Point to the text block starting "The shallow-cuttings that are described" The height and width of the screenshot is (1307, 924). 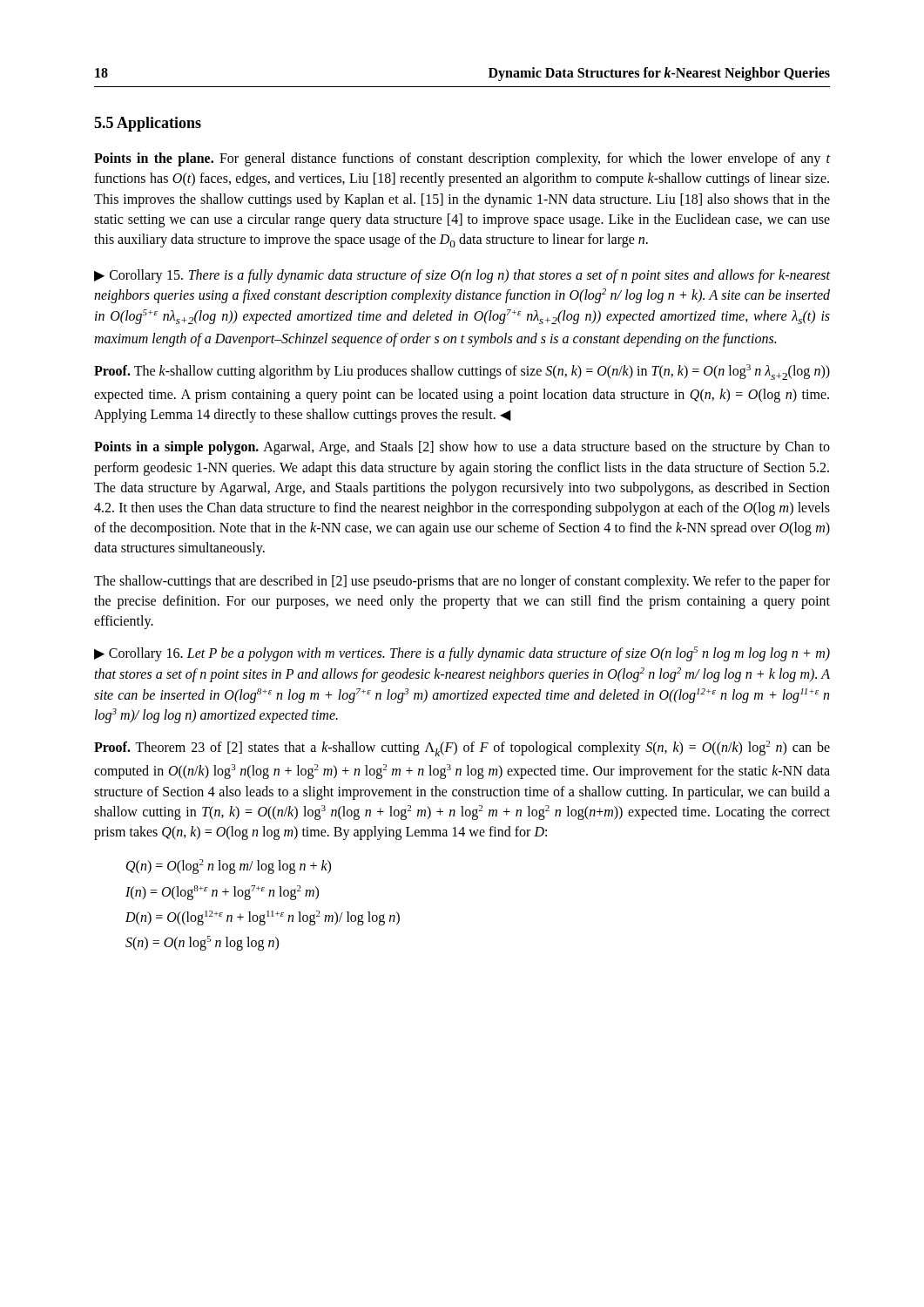(x=462, y=601)
